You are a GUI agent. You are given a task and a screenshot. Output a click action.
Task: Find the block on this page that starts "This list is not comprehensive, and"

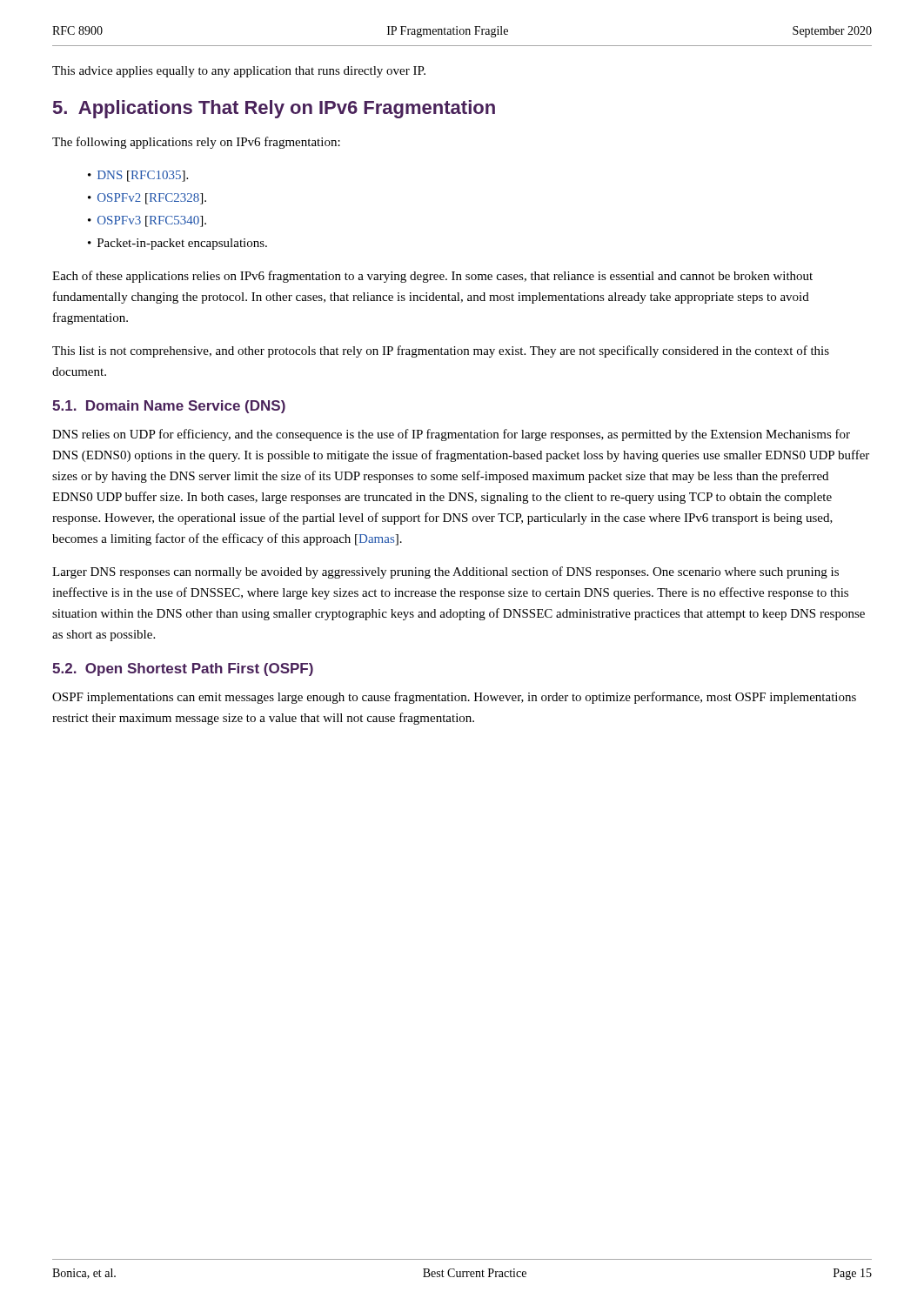click(441, 361)
